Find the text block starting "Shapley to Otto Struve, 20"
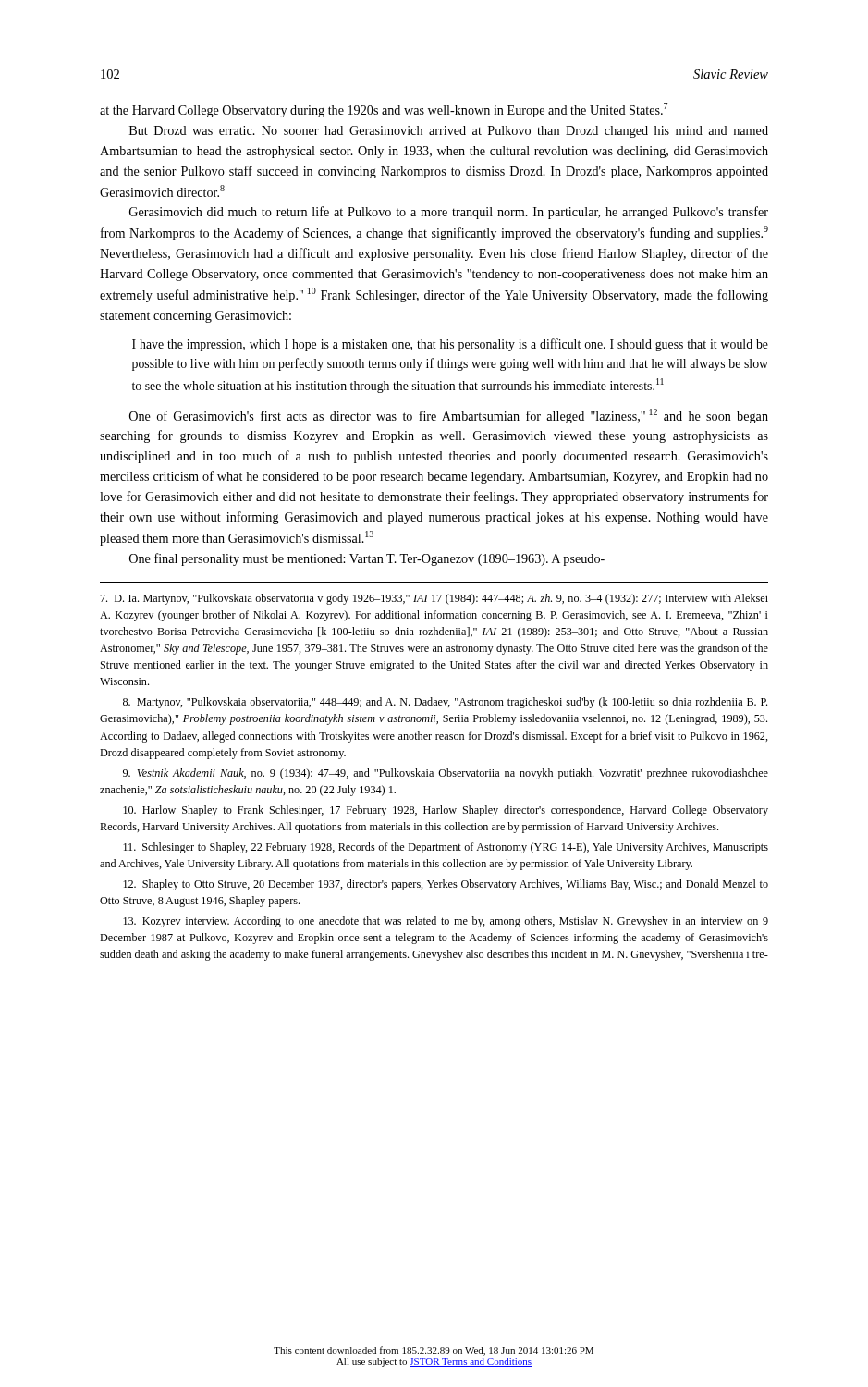Screen dimensions: 1387x868 click(x=434, y=892)
